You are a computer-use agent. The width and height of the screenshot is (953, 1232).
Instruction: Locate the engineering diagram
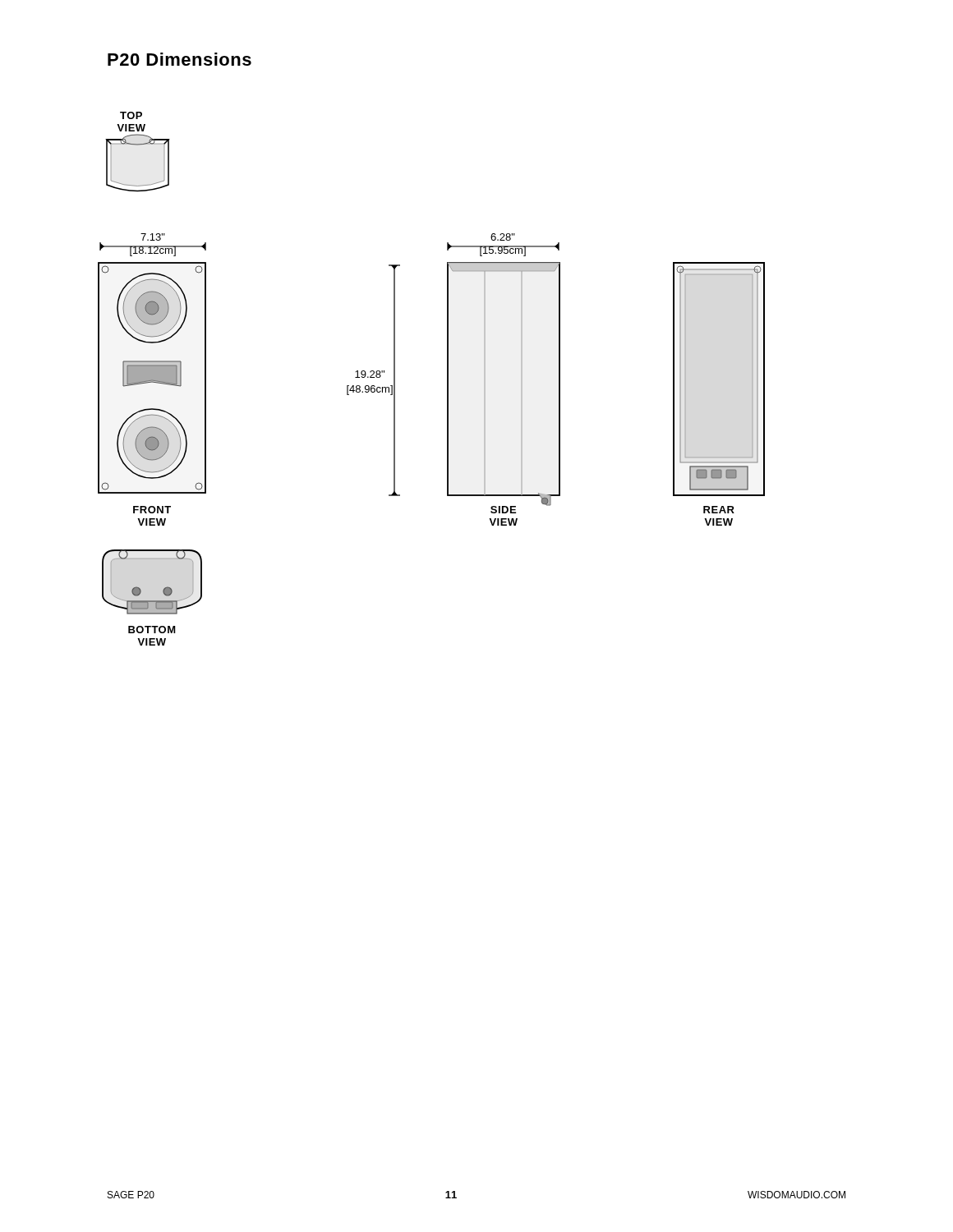(476, 423)
